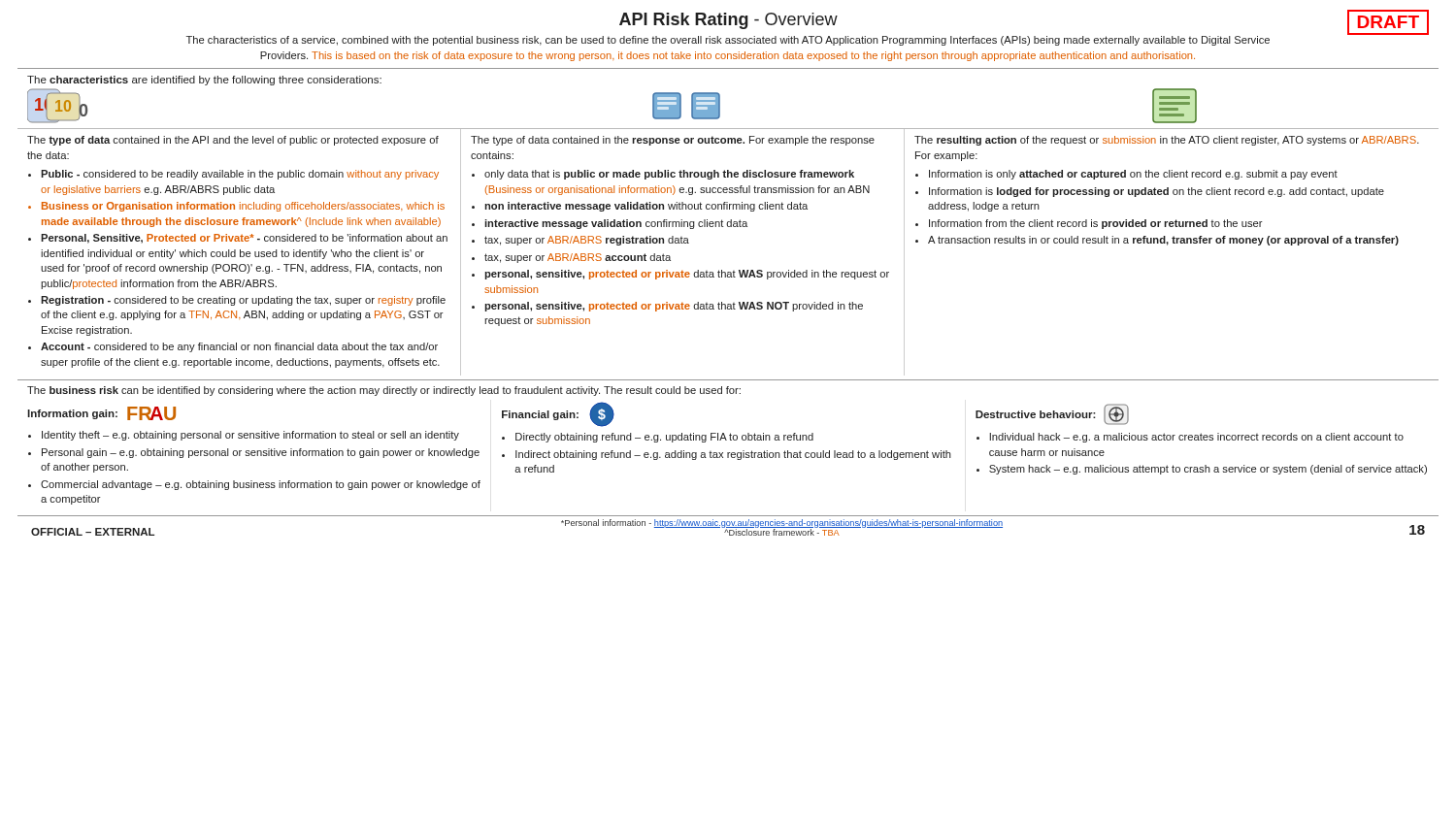
Task: Navigate to the element starting "tax, super or ABR/ABRS registration data"
Action: pos(587,240)
